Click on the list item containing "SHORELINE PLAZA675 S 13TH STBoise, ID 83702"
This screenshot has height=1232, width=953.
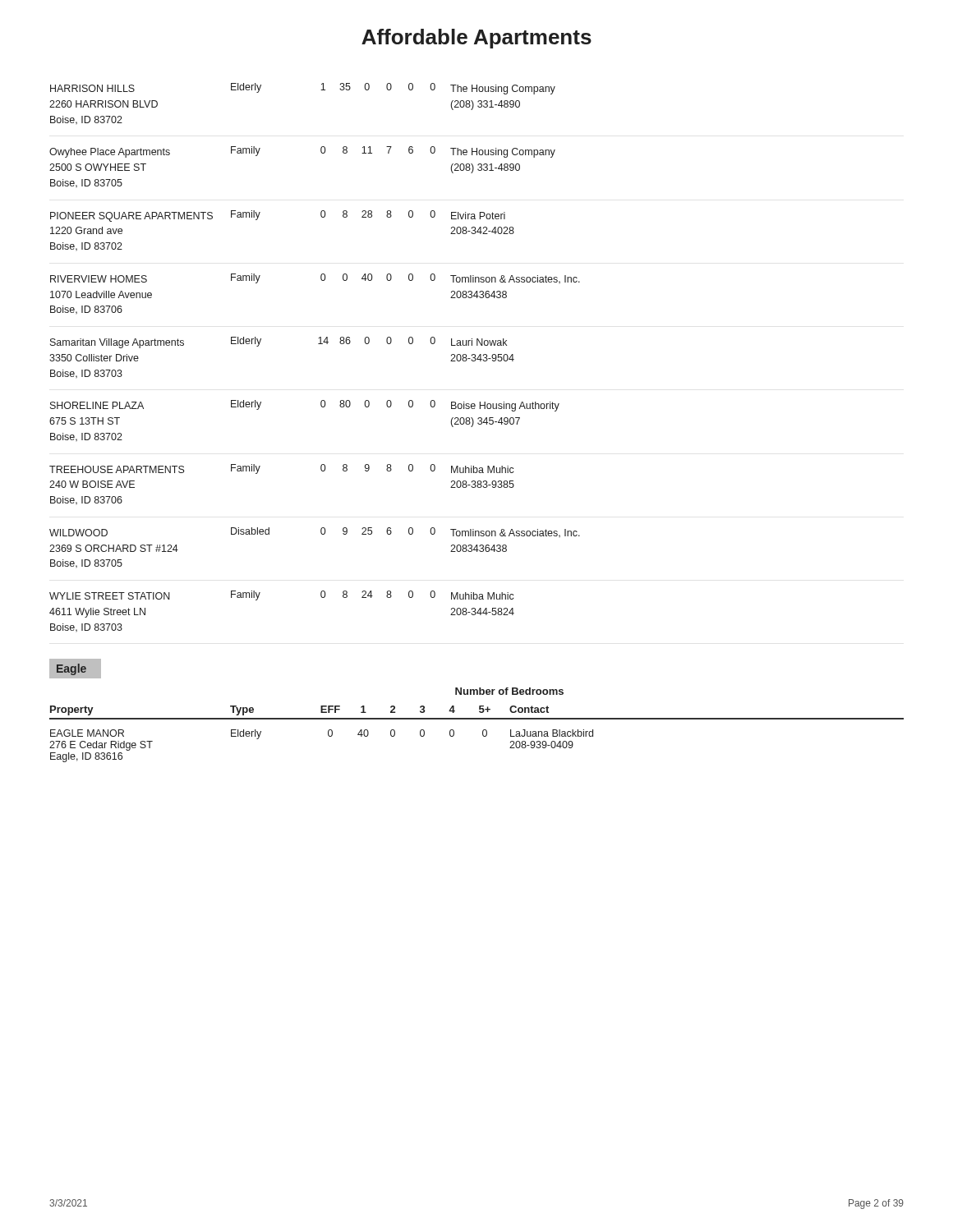pyautogui.click(x=98, y=405)
